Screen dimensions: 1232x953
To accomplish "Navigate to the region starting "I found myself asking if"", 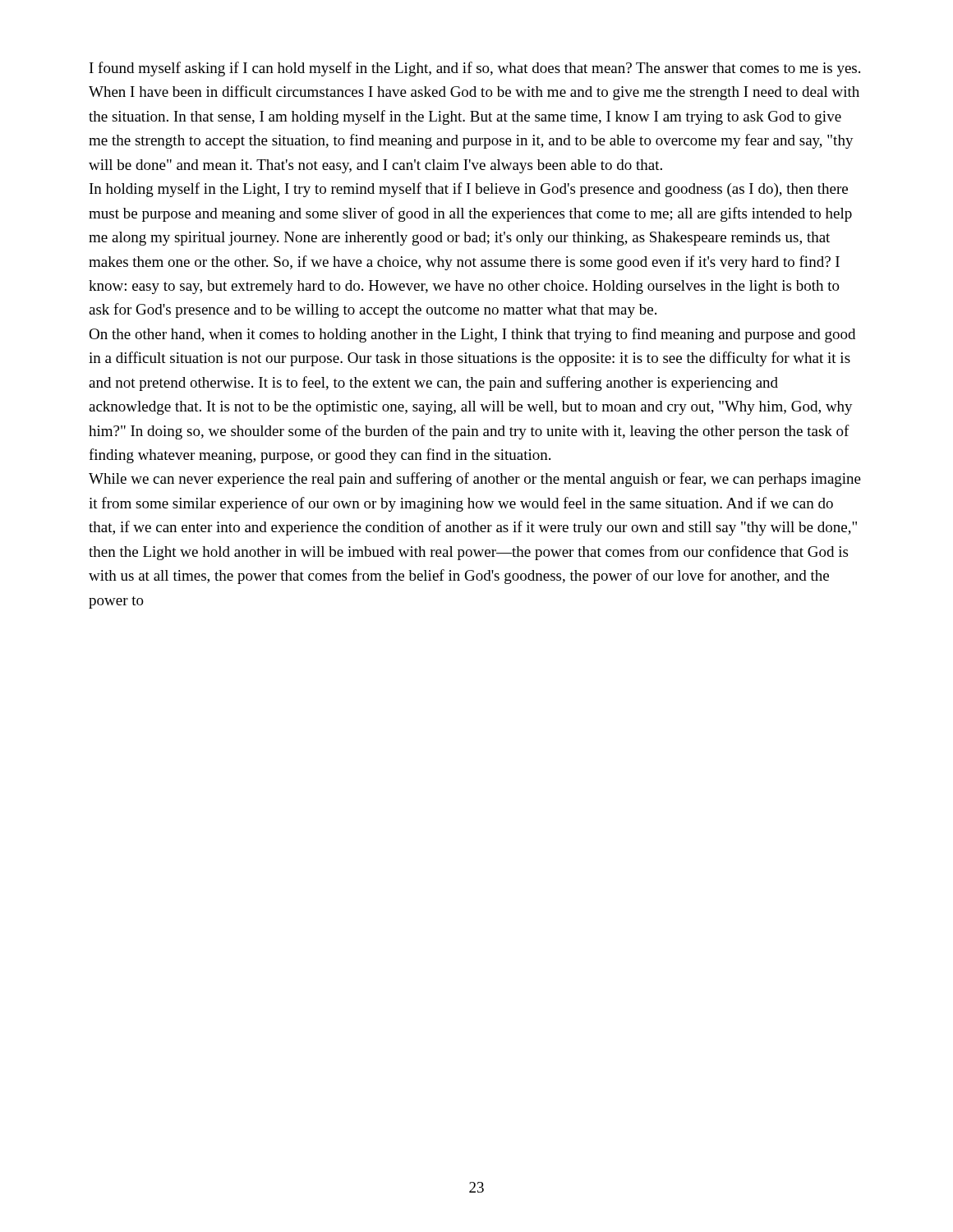I will click(476, 116).
